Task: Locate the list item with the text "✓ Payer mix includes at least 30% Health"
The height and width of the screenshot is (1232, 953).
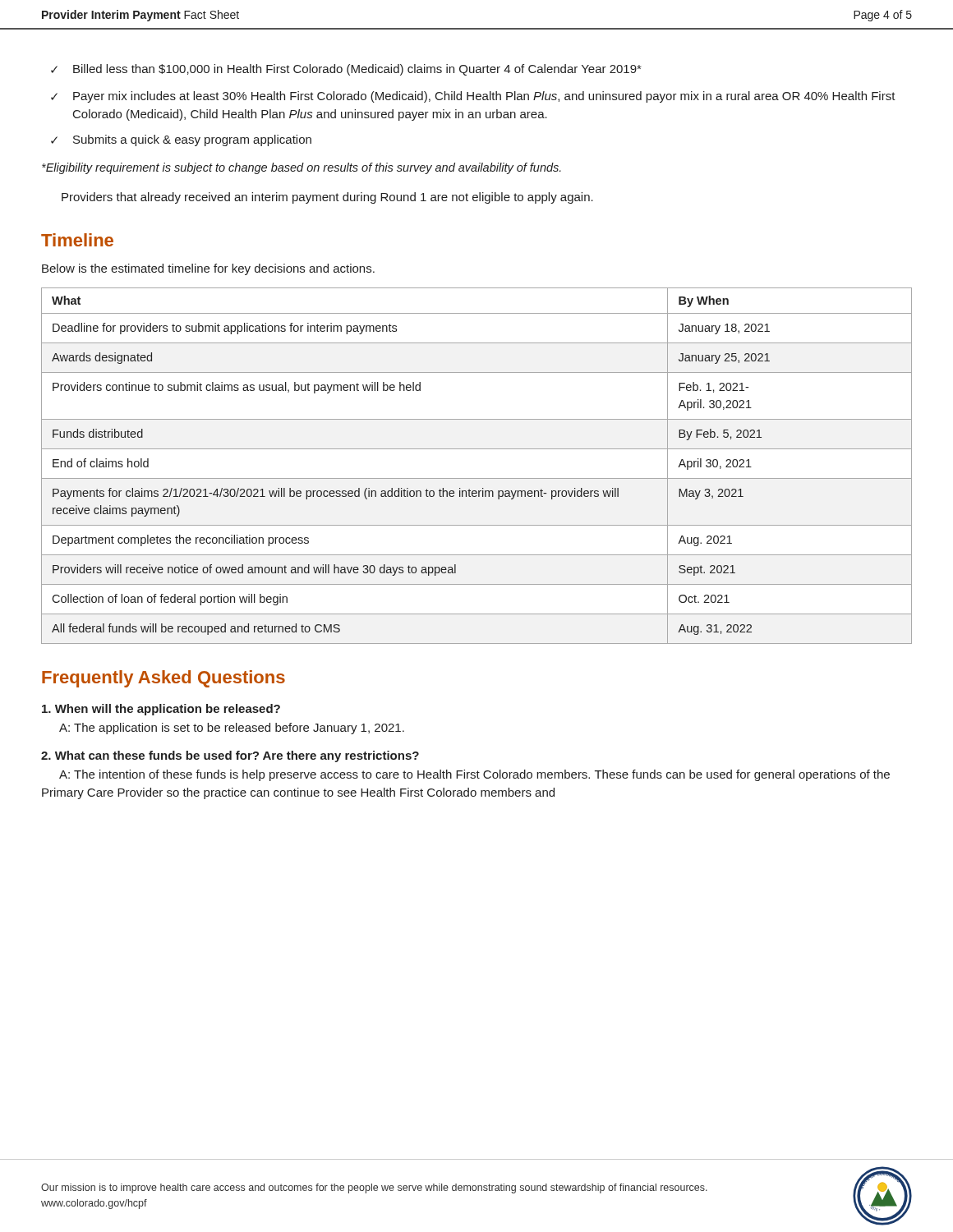Action: coord(481,105)
